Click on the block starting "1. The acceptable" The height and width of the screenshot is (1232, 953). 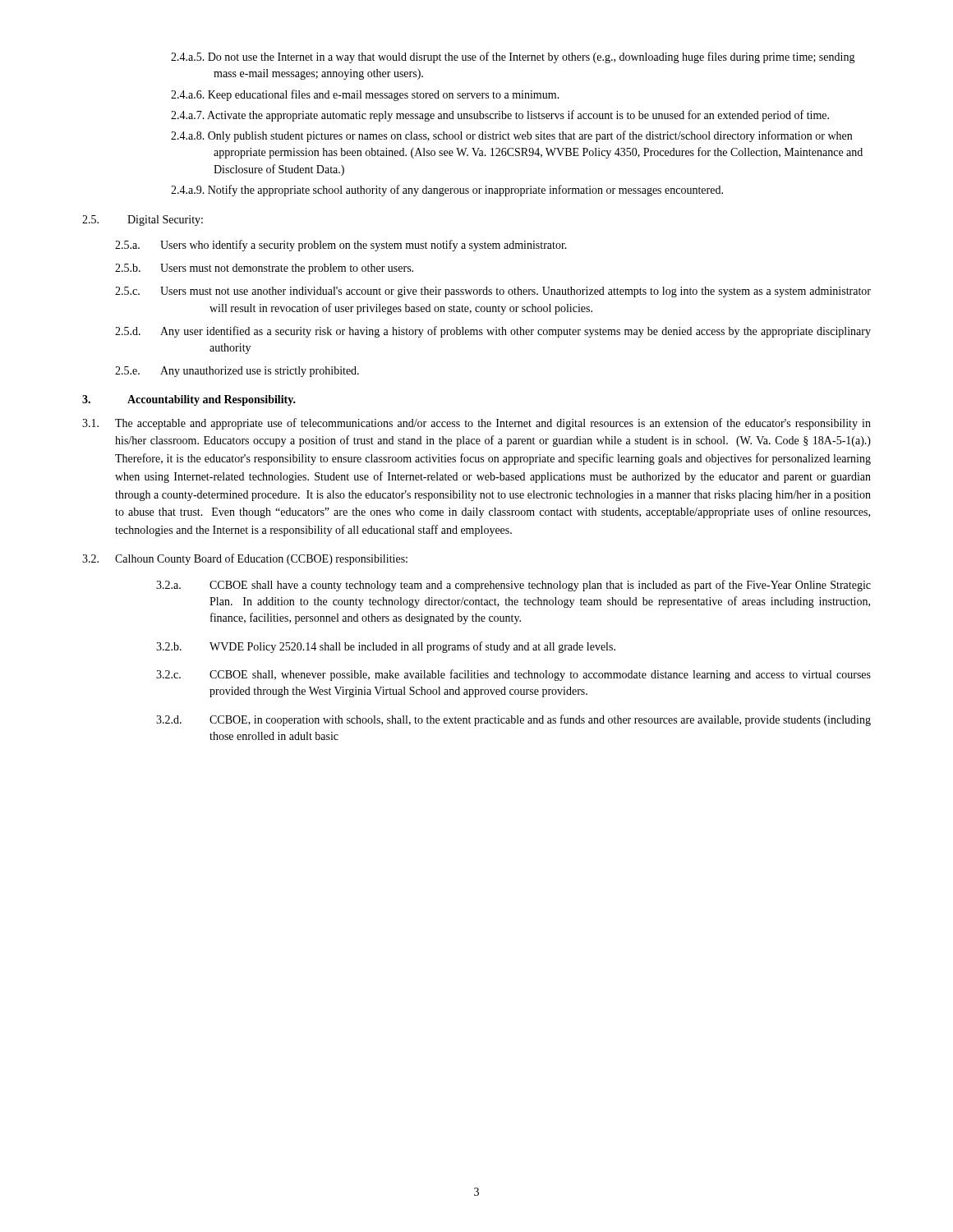point(476,477)
